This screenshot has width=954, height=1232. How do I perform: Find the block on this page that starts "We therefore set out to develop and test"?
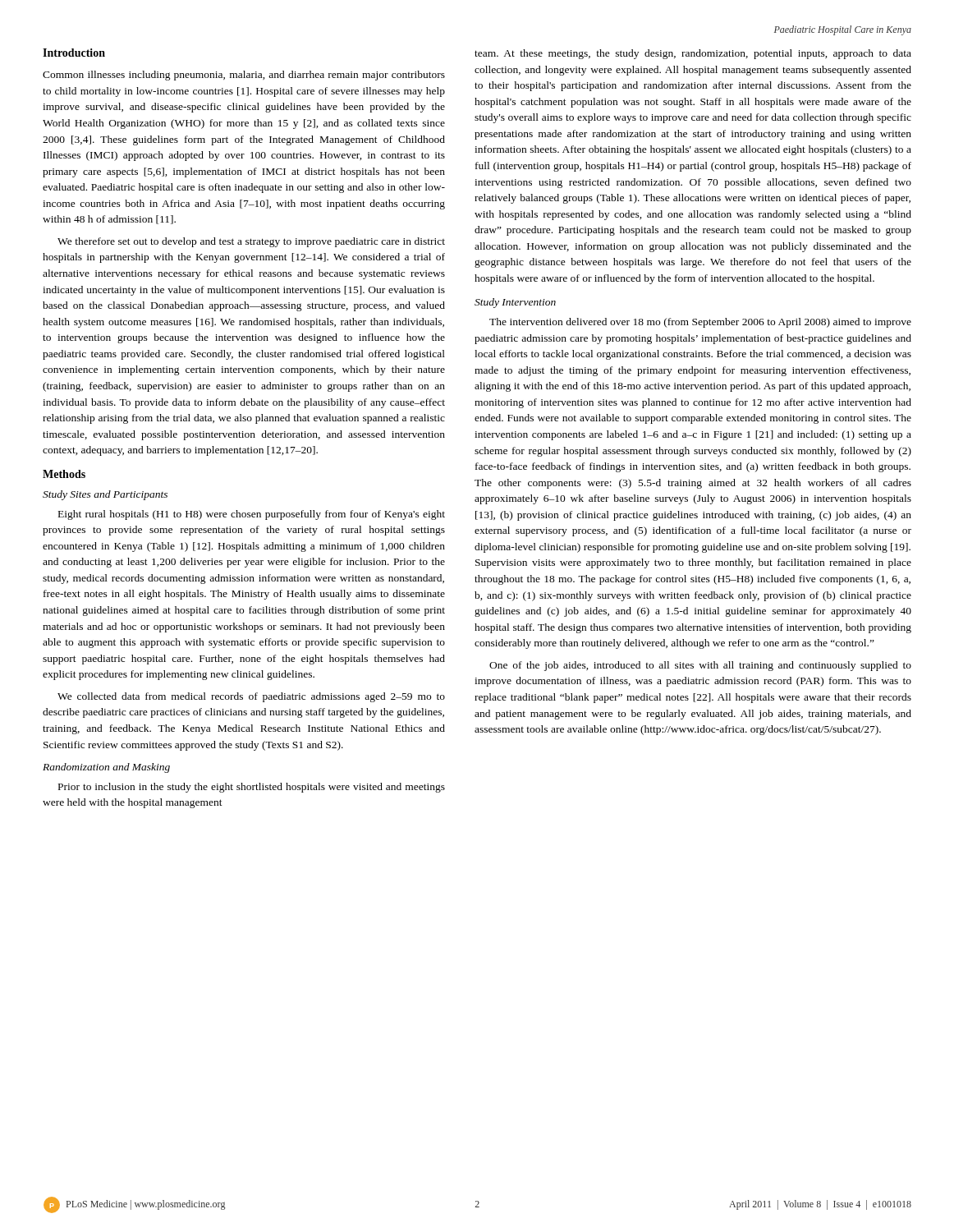tap(244, 346)
